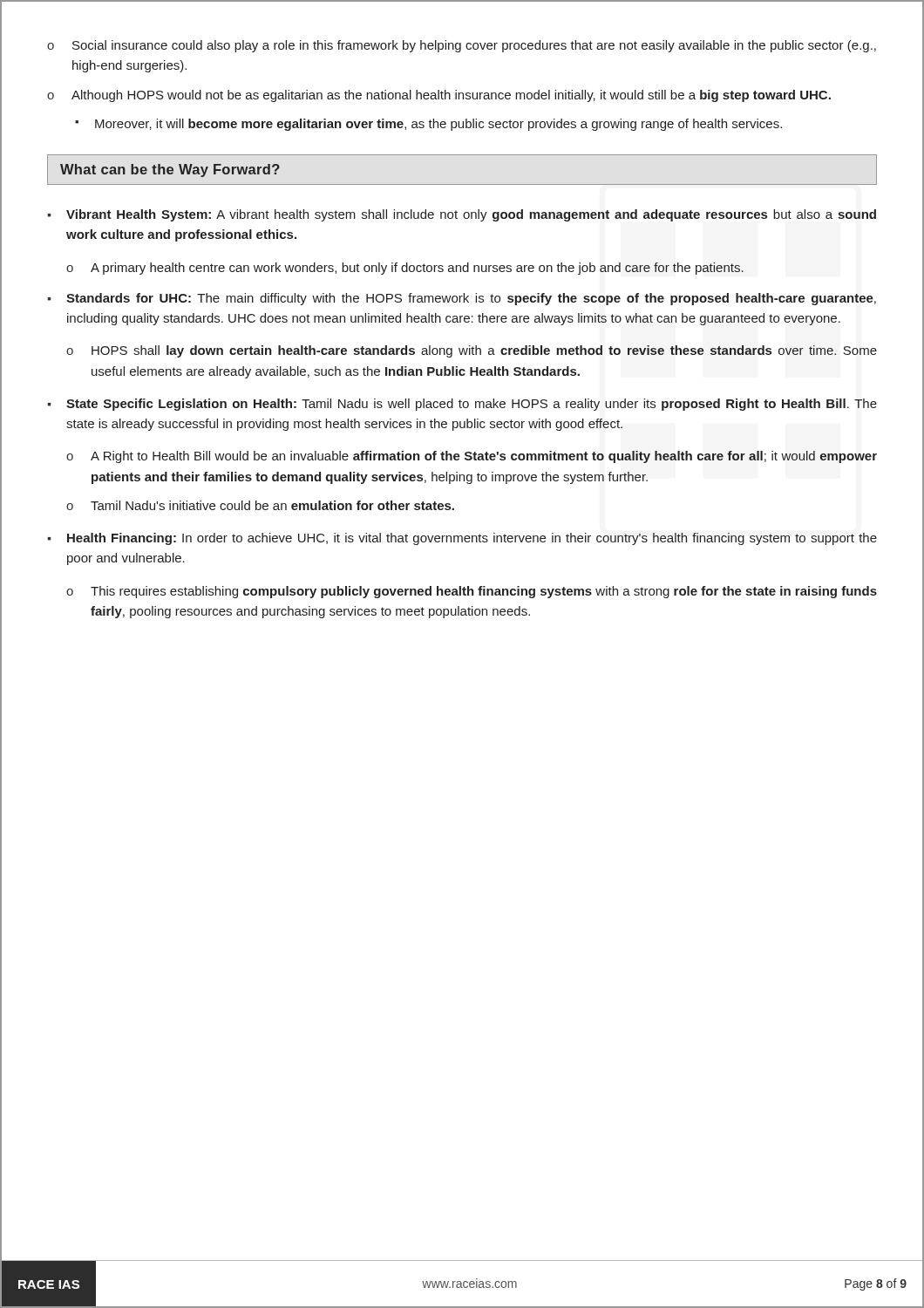Find the block on this page that starts "o Tamil Nadu's"

click(x=260, y=505)
